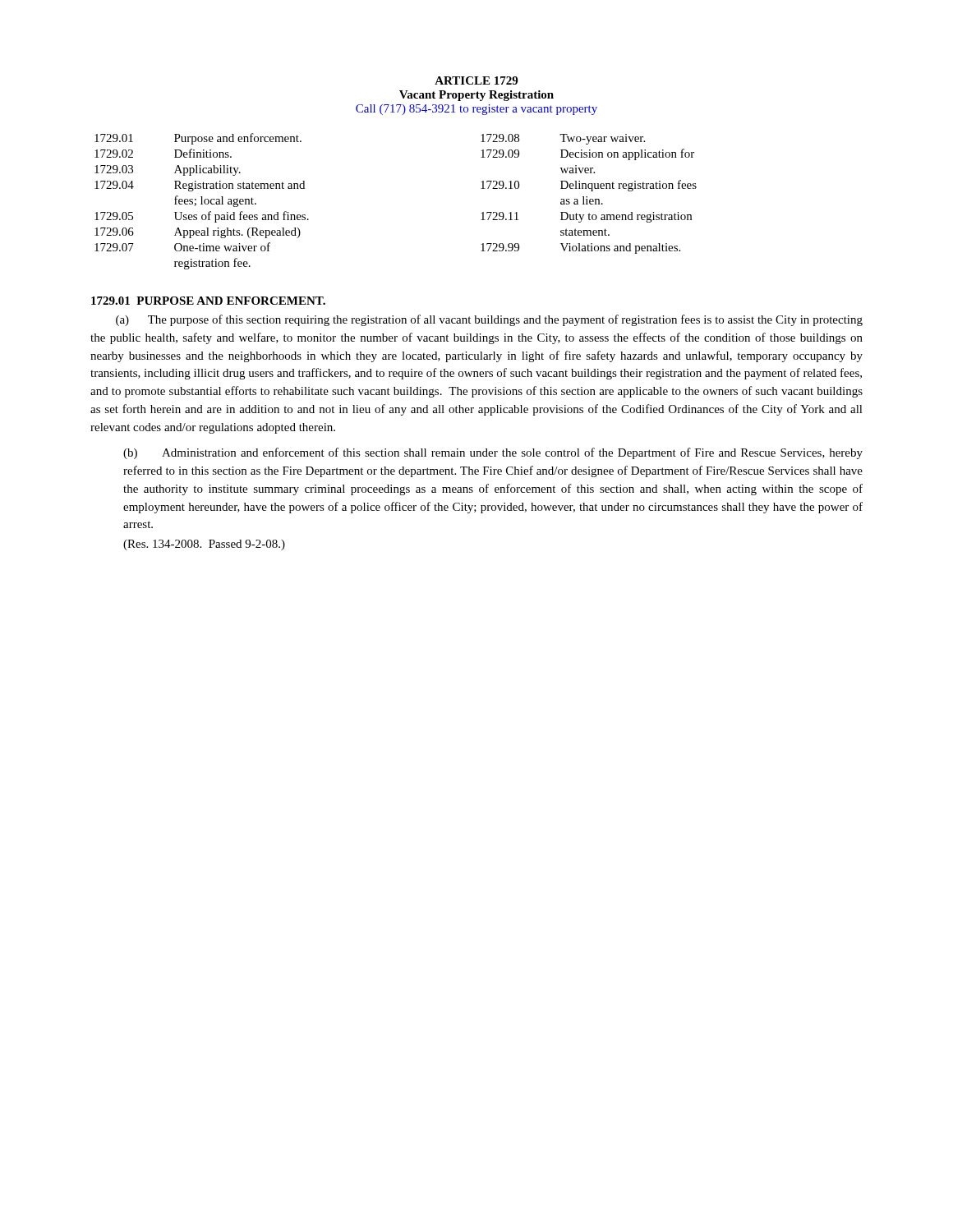Click the title that begins "ARTICLE 1729 Vacant Property Registration"

click(x=476, y=95)
